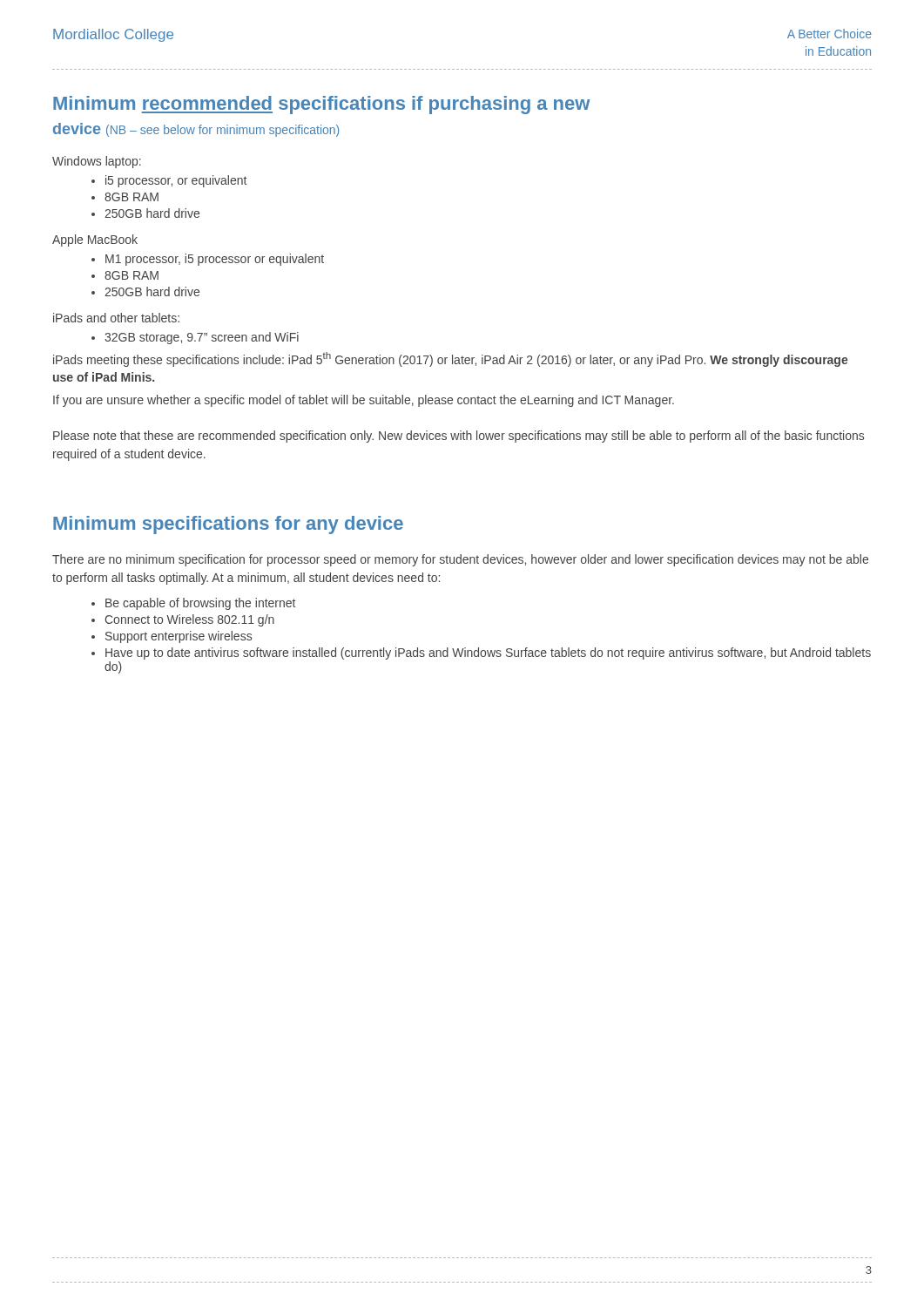Locate the text "M1 processor, i5 processor or equivalent"
The width and height of the screenshot is (924, 1307).
(x=208, y=260)
